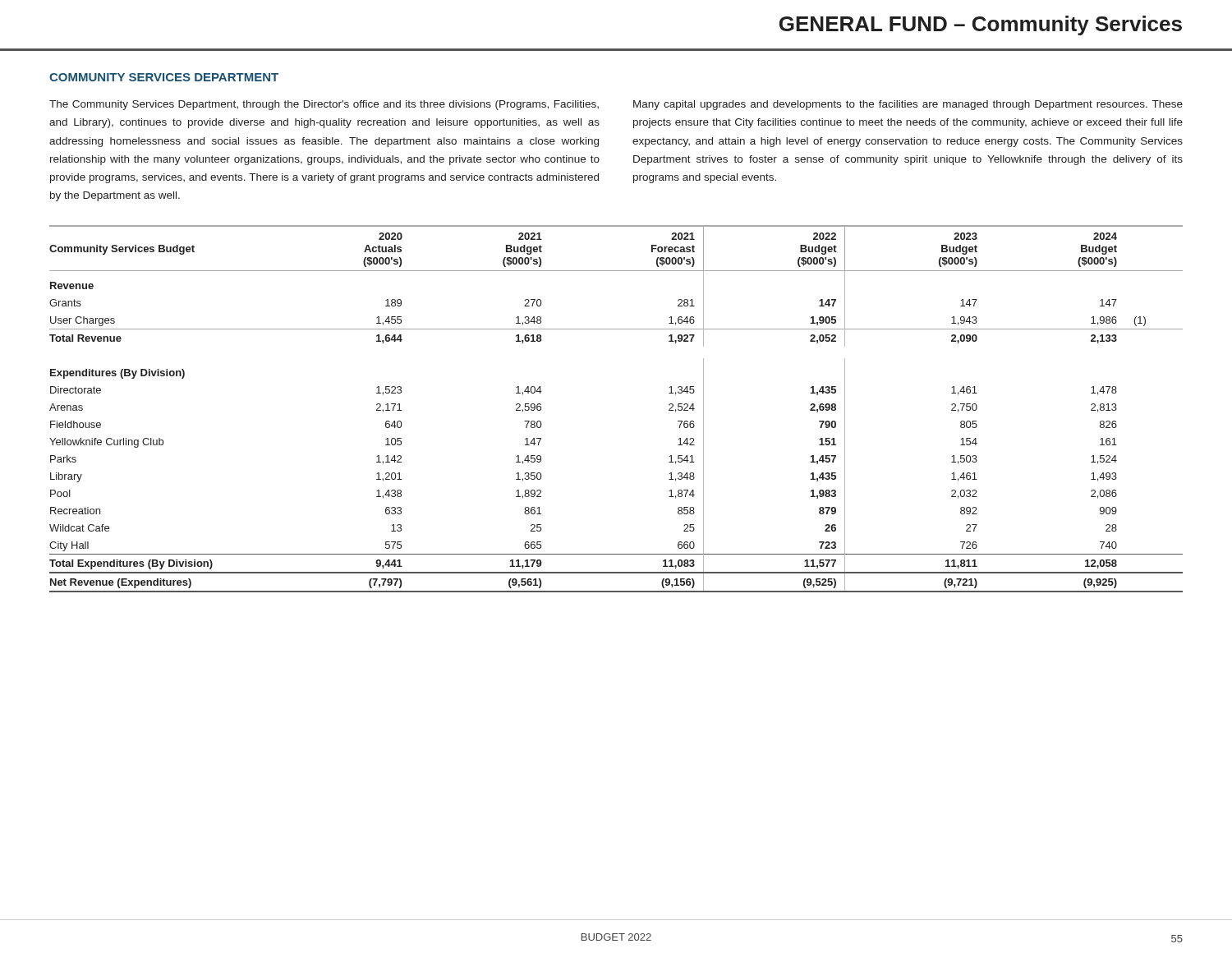
Task: Navigate to the element starting "COMMUNITY SERVICES DEPARTMENT"
Action: [x=164, y=77]
